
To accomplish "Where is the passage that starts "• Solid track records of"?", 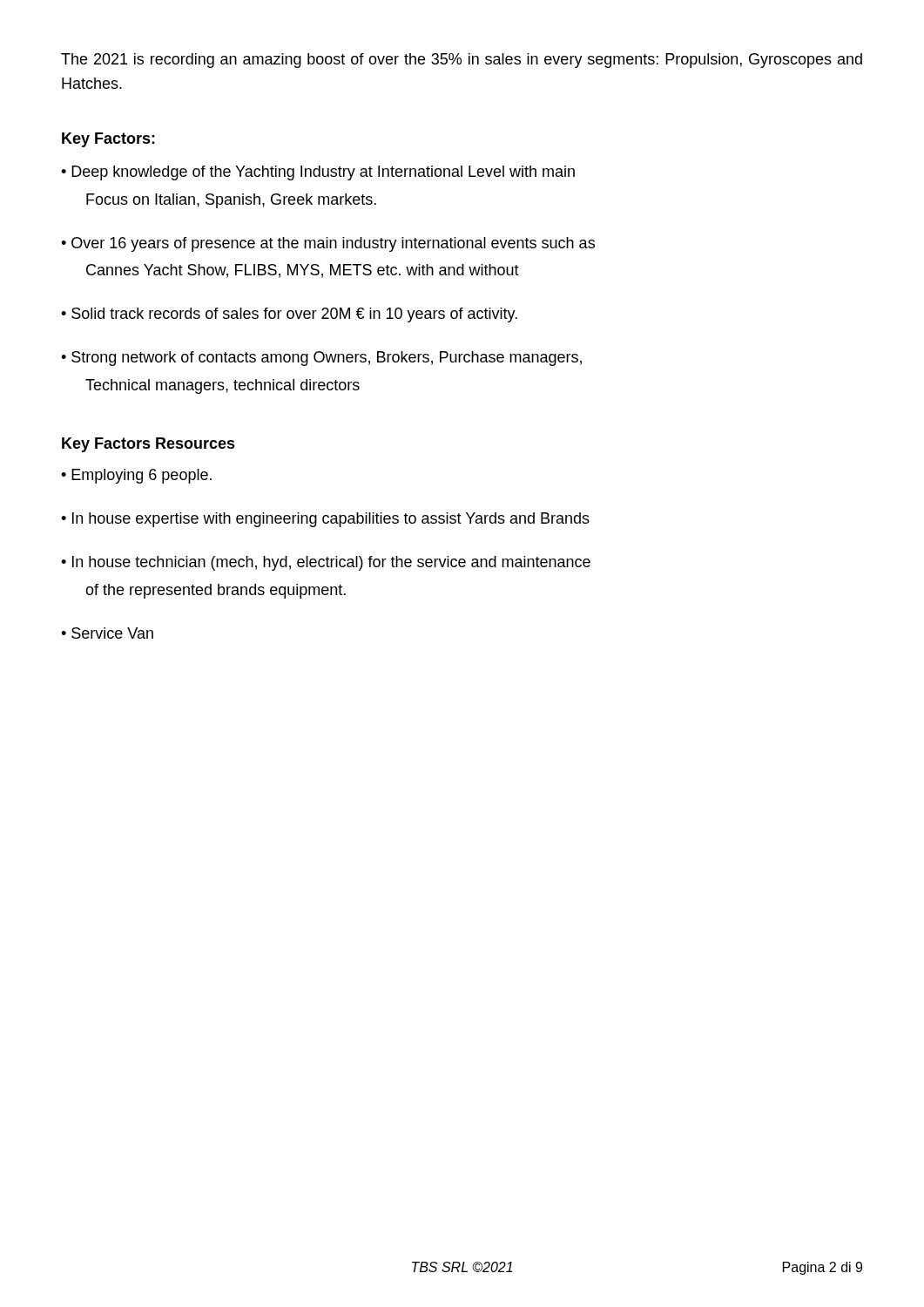I will (290, 314).
